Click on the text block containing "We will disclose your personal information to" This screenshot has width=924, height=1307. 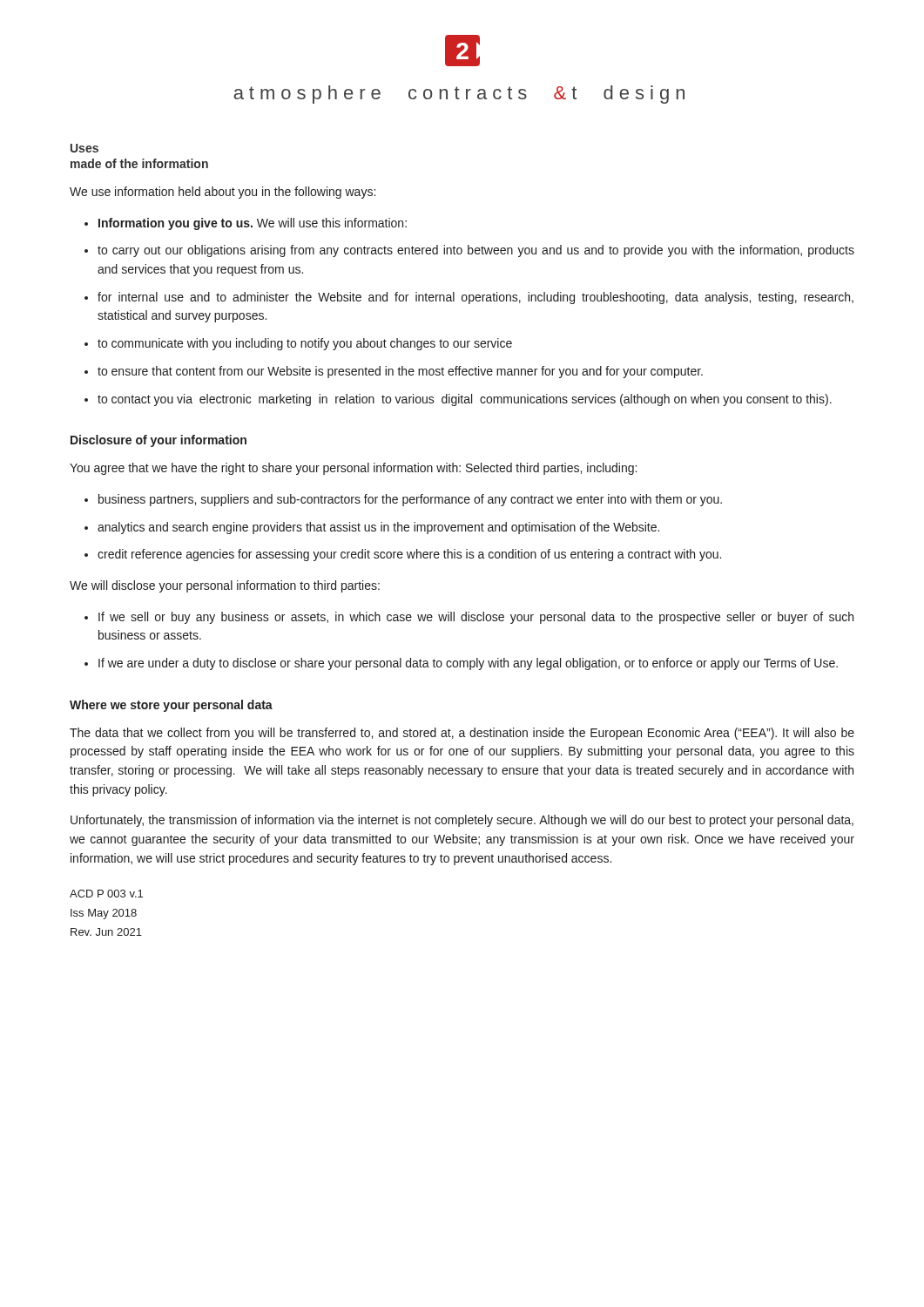coord(225,586)
